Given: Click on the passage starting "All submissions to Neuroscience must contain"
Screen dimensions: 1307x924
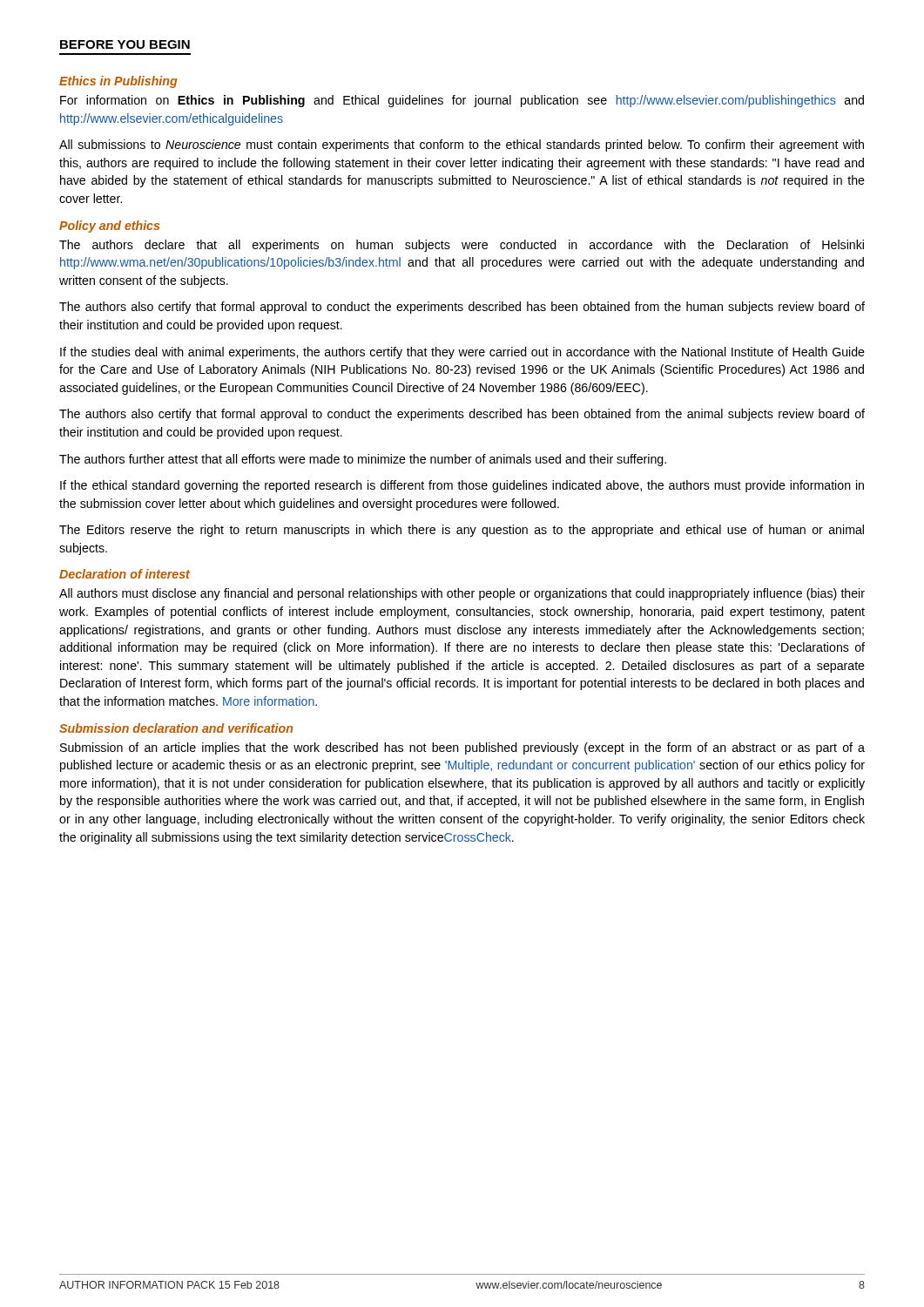Looking at the screenshot, I should point(462,172).
